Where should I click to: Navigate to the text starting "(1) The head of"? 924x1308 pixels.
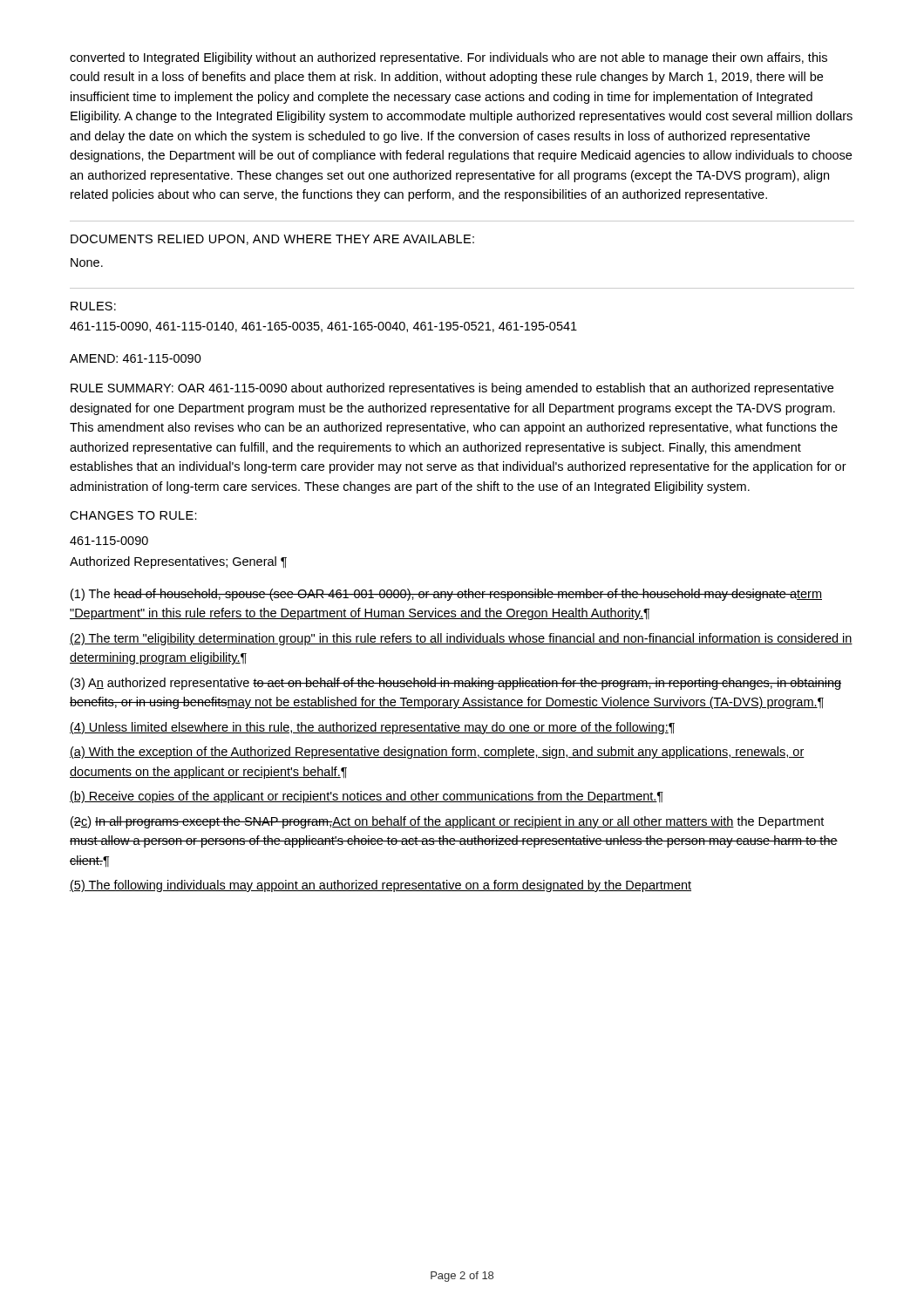(446, 604)
